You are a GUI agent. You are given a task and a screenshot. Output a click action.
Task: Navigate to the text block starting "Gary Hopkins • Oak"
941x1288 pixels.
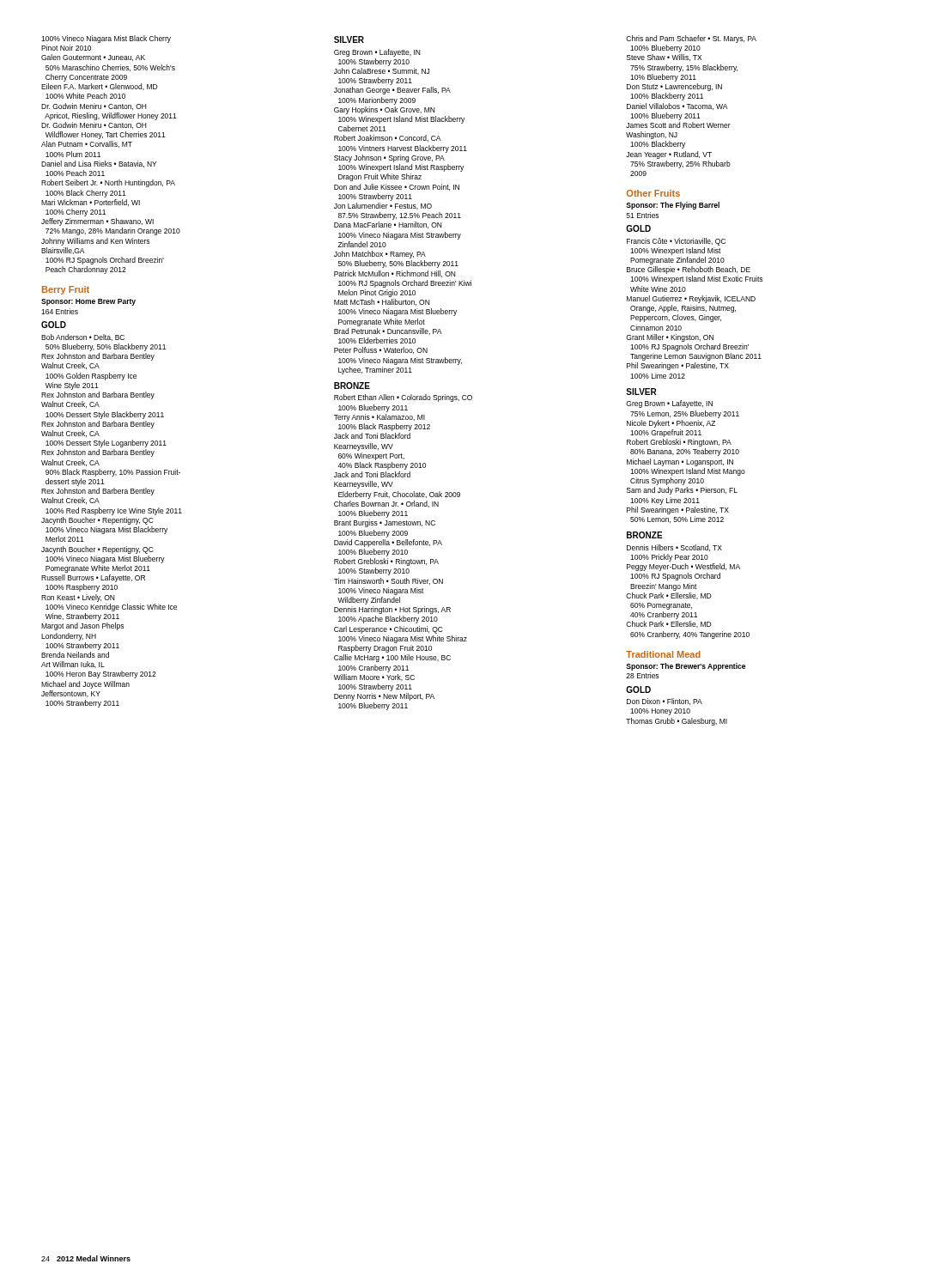pyautogui.click(x=399, y=119)
